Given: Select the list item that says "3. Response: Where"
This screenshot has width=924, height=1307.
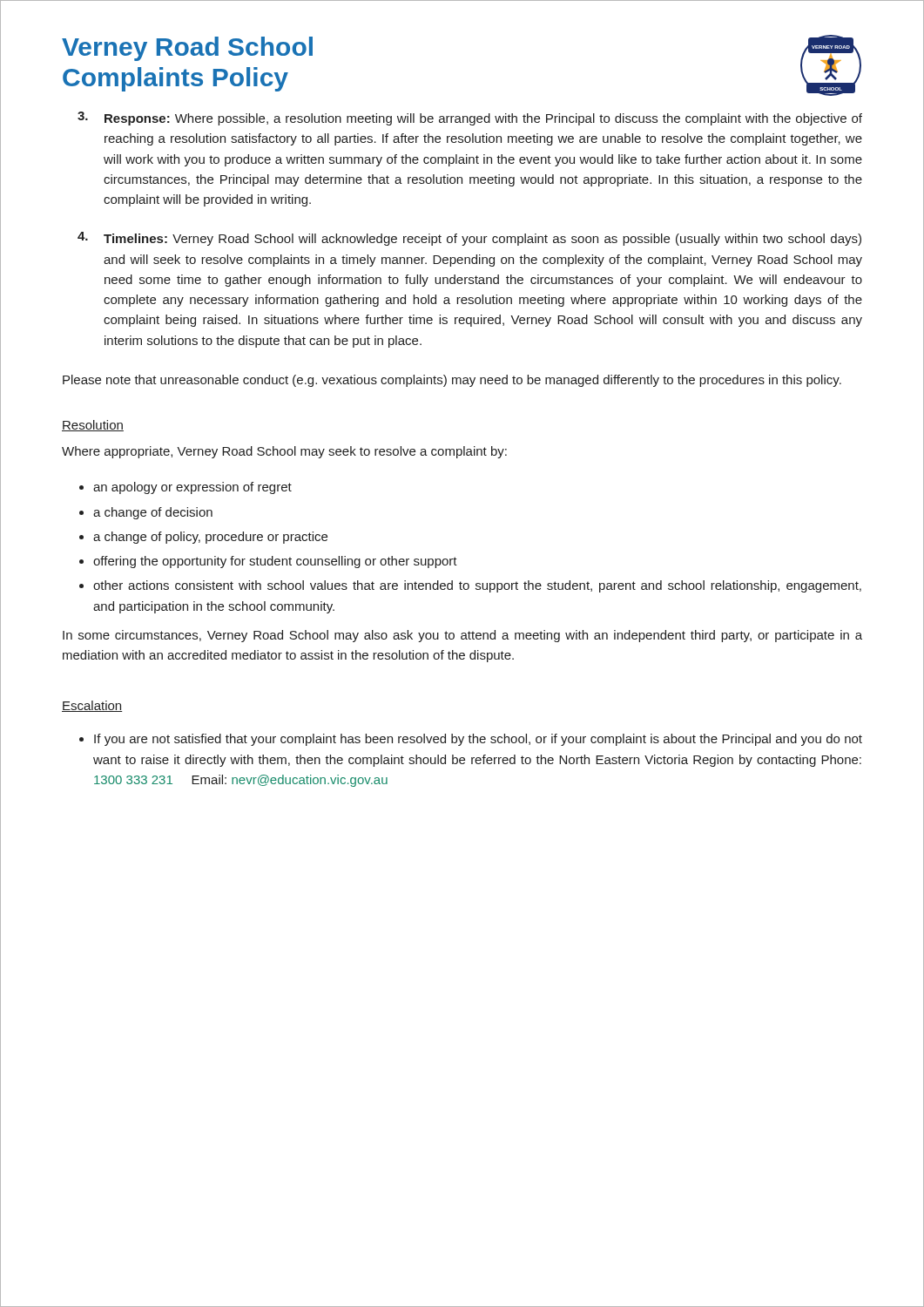Looking at the screenshot, I should coord(470,159).
